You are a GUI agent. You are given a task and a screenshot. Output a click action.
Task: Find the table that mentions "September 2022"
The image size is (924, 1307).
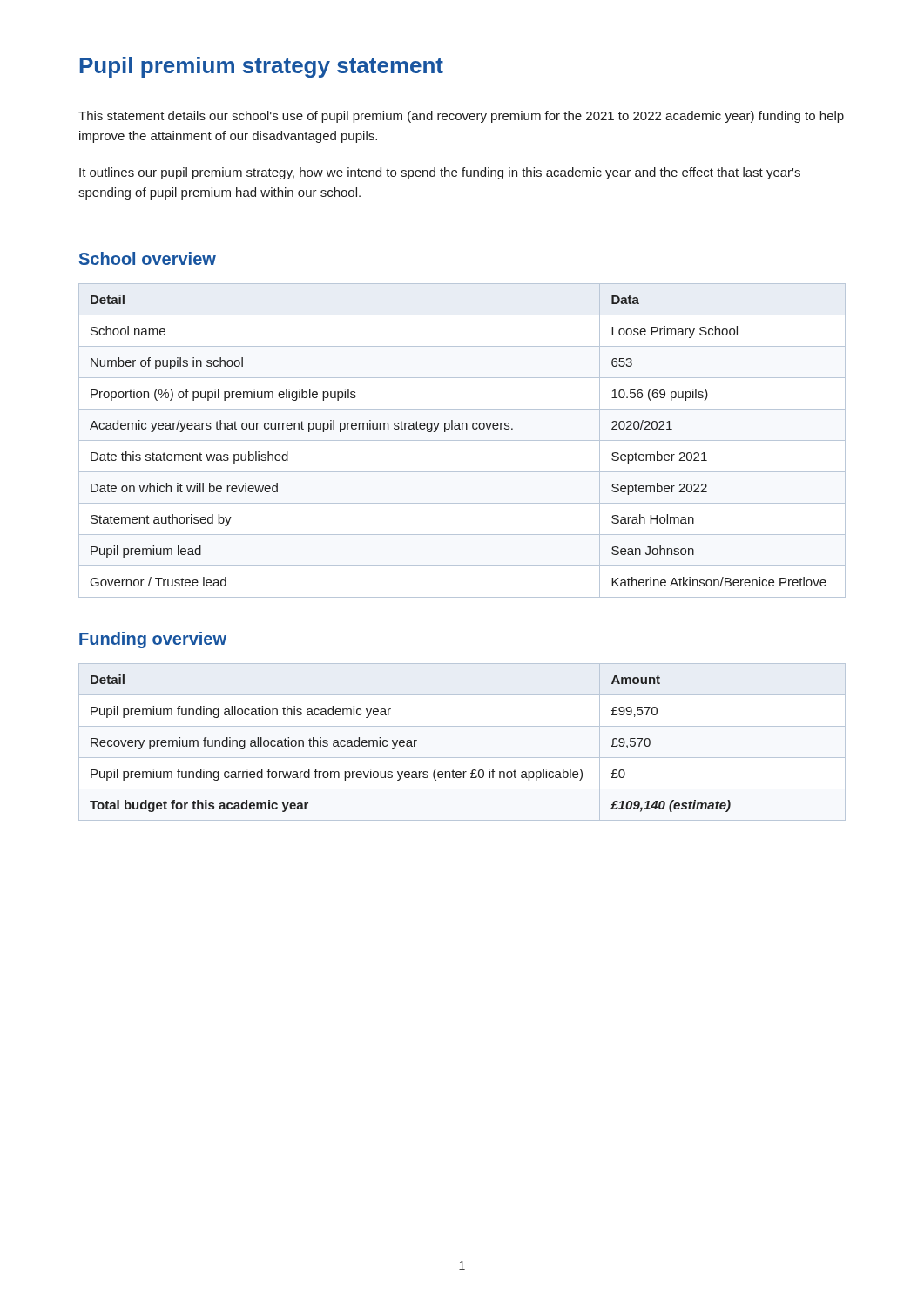click(x=462, y=440)
